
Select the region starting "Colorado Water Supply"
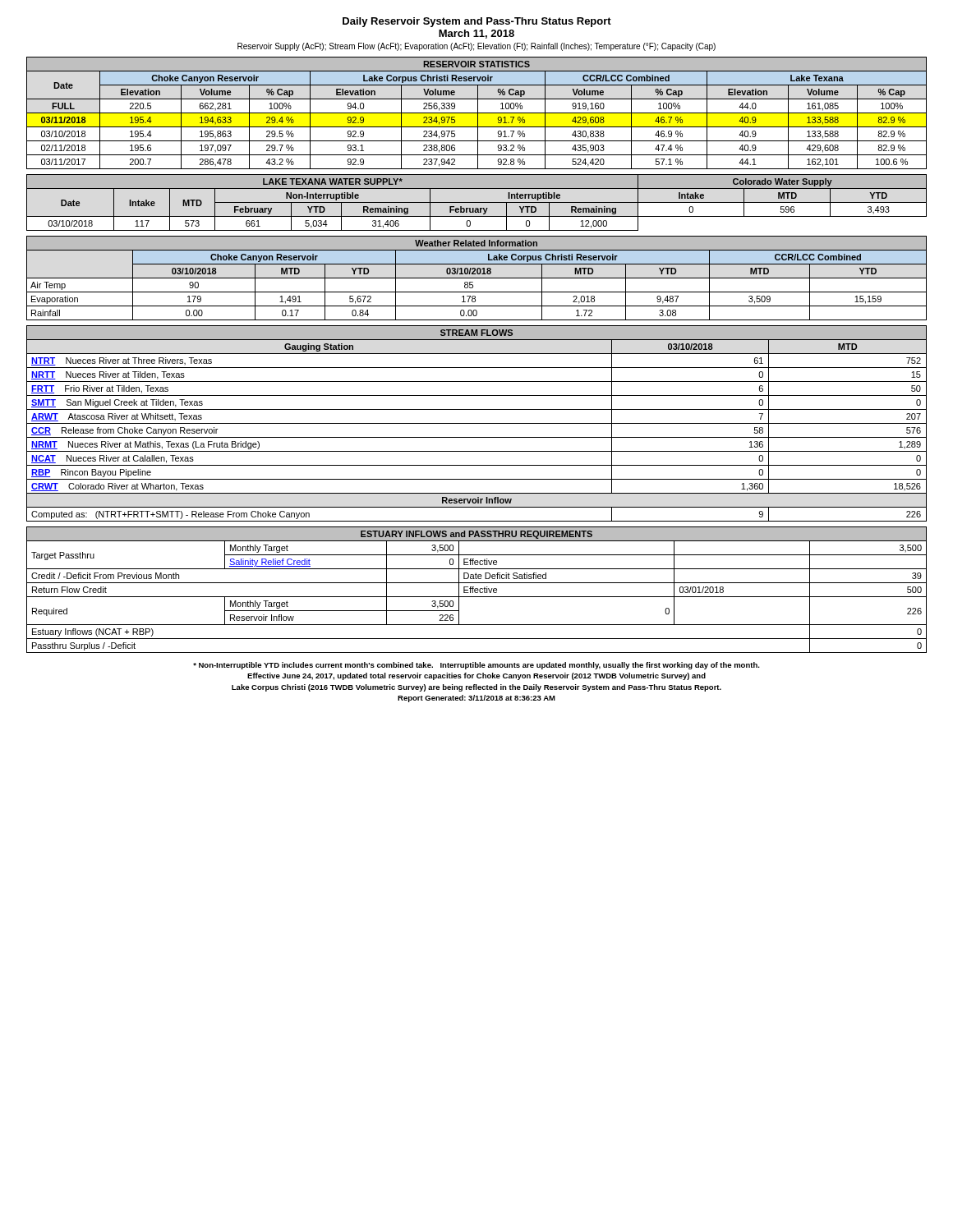point(782,181)
